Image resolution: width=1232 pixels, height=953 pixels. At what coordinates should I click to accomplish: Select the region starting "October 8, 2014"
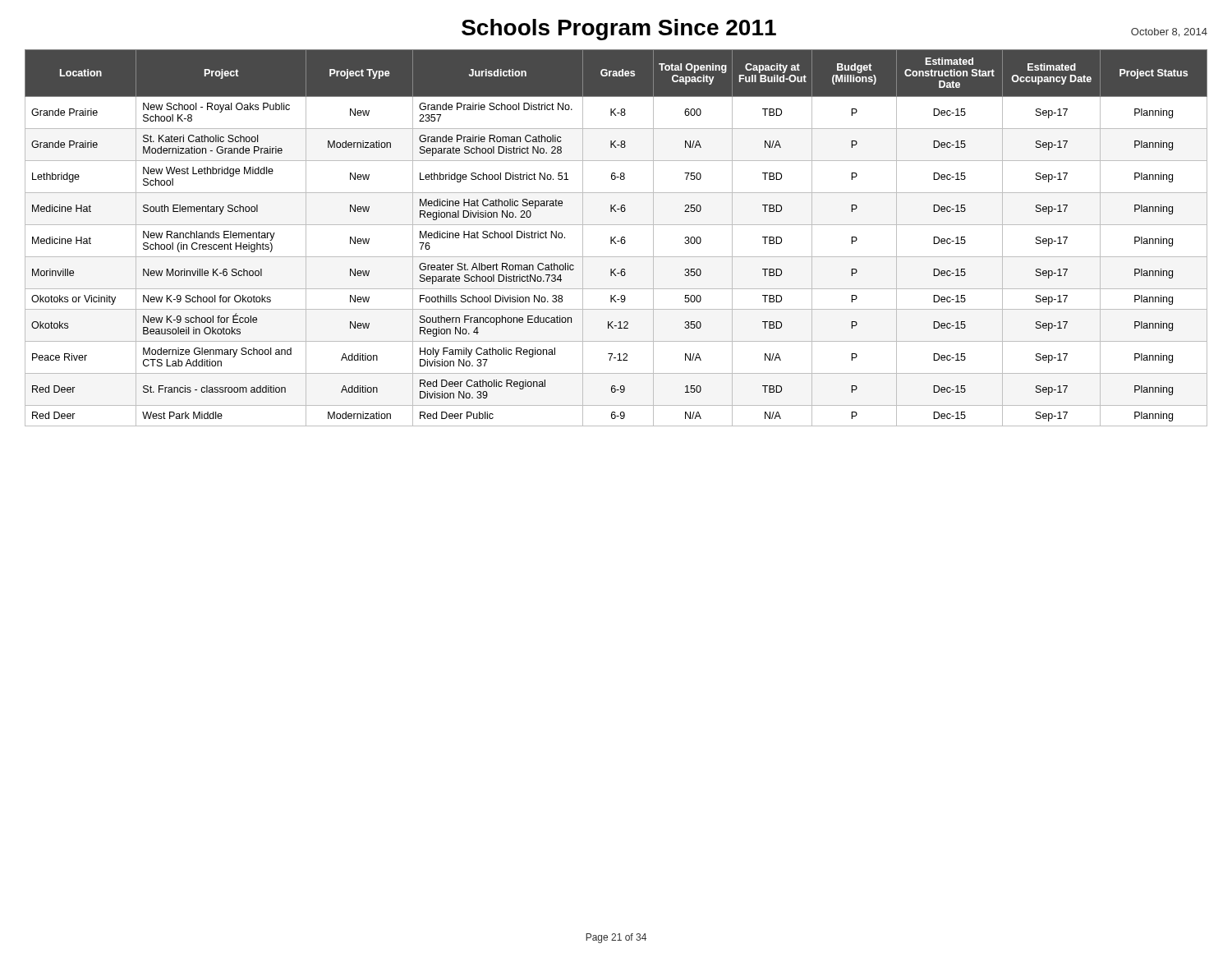[x=1169, y=32]
